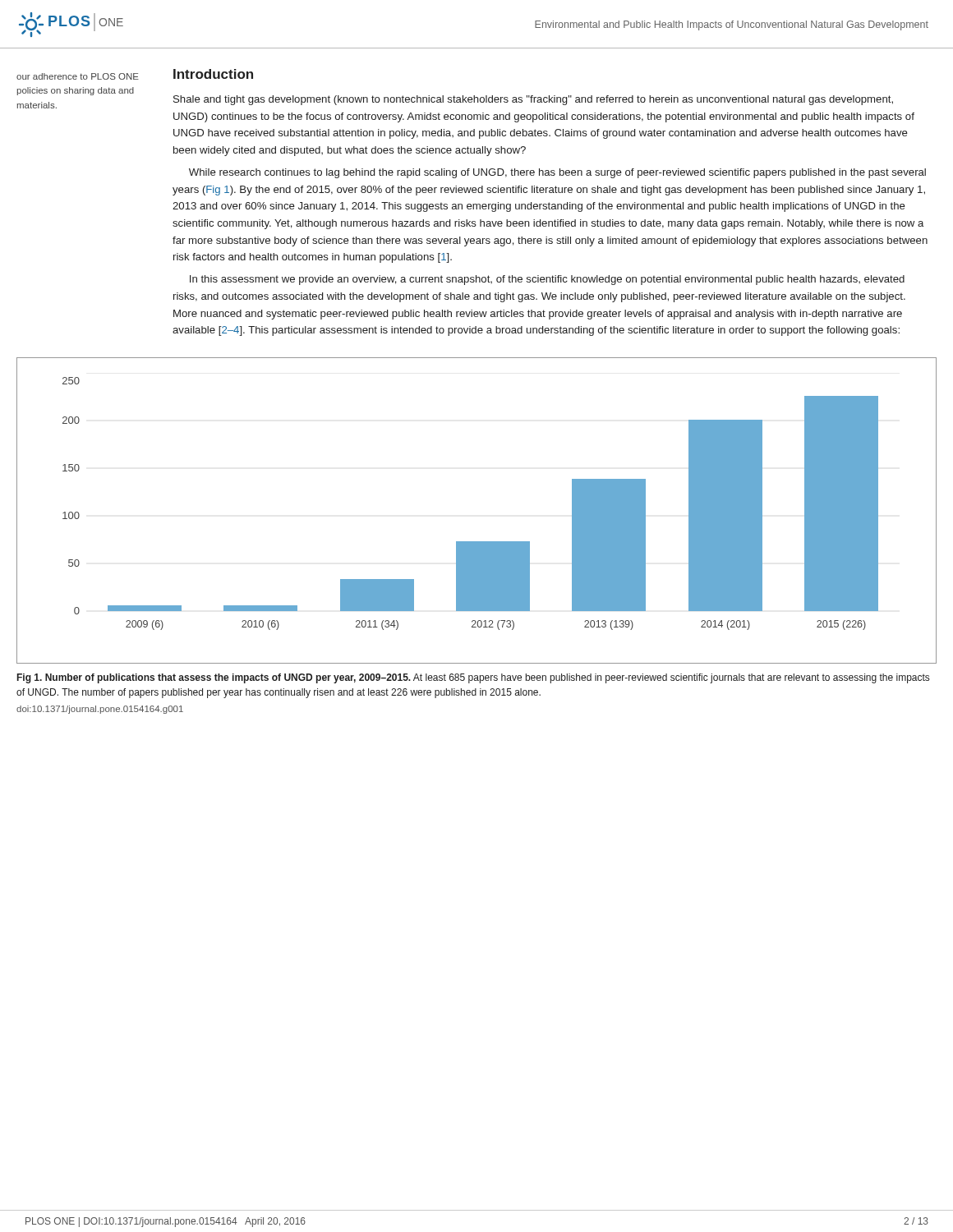Viewport: 953px width, 1232px height.
Task: Click the passage that begins "our adherence to"
Action: (78, 91)
